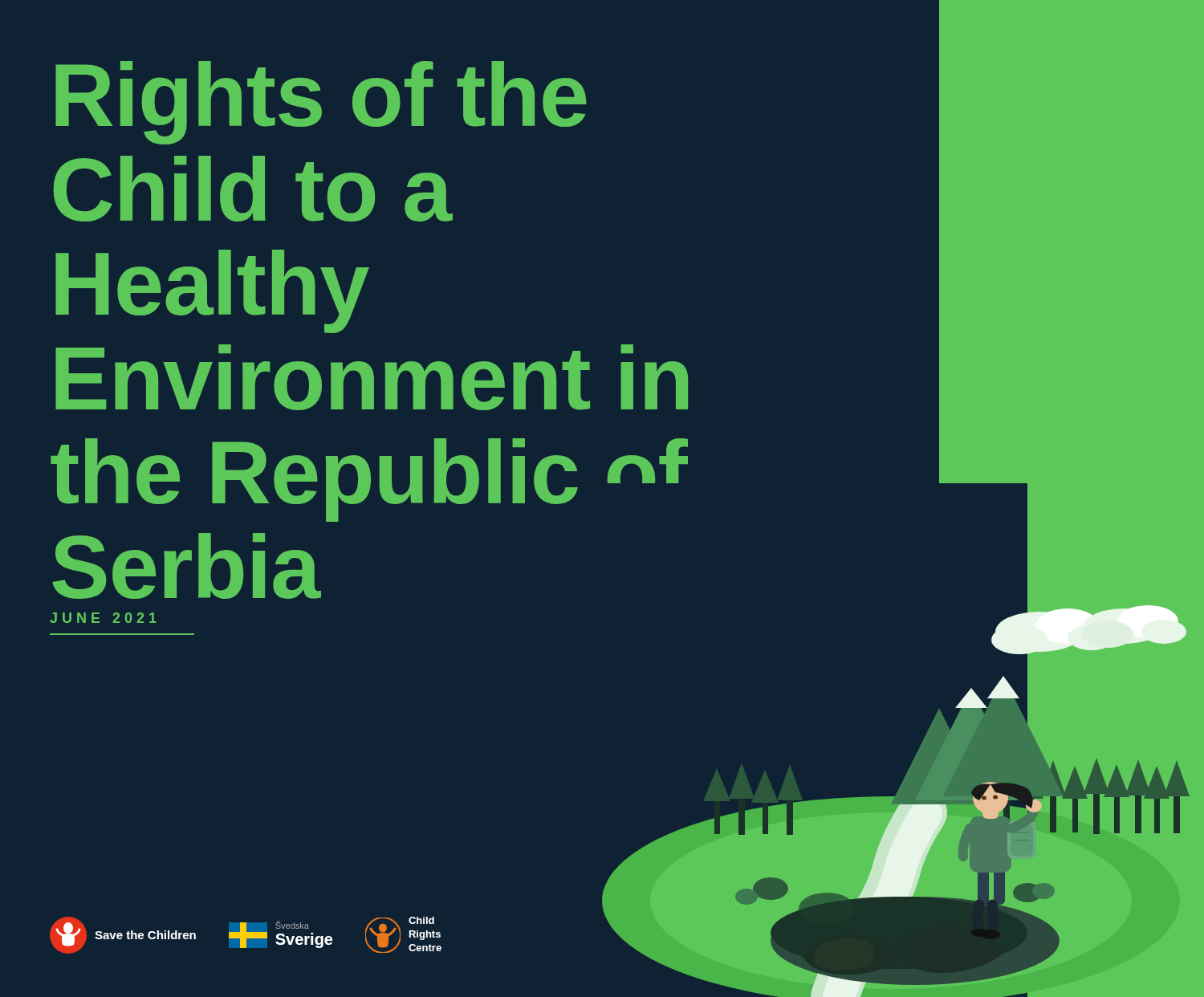
Task: Find the logo
Action: 246,935
